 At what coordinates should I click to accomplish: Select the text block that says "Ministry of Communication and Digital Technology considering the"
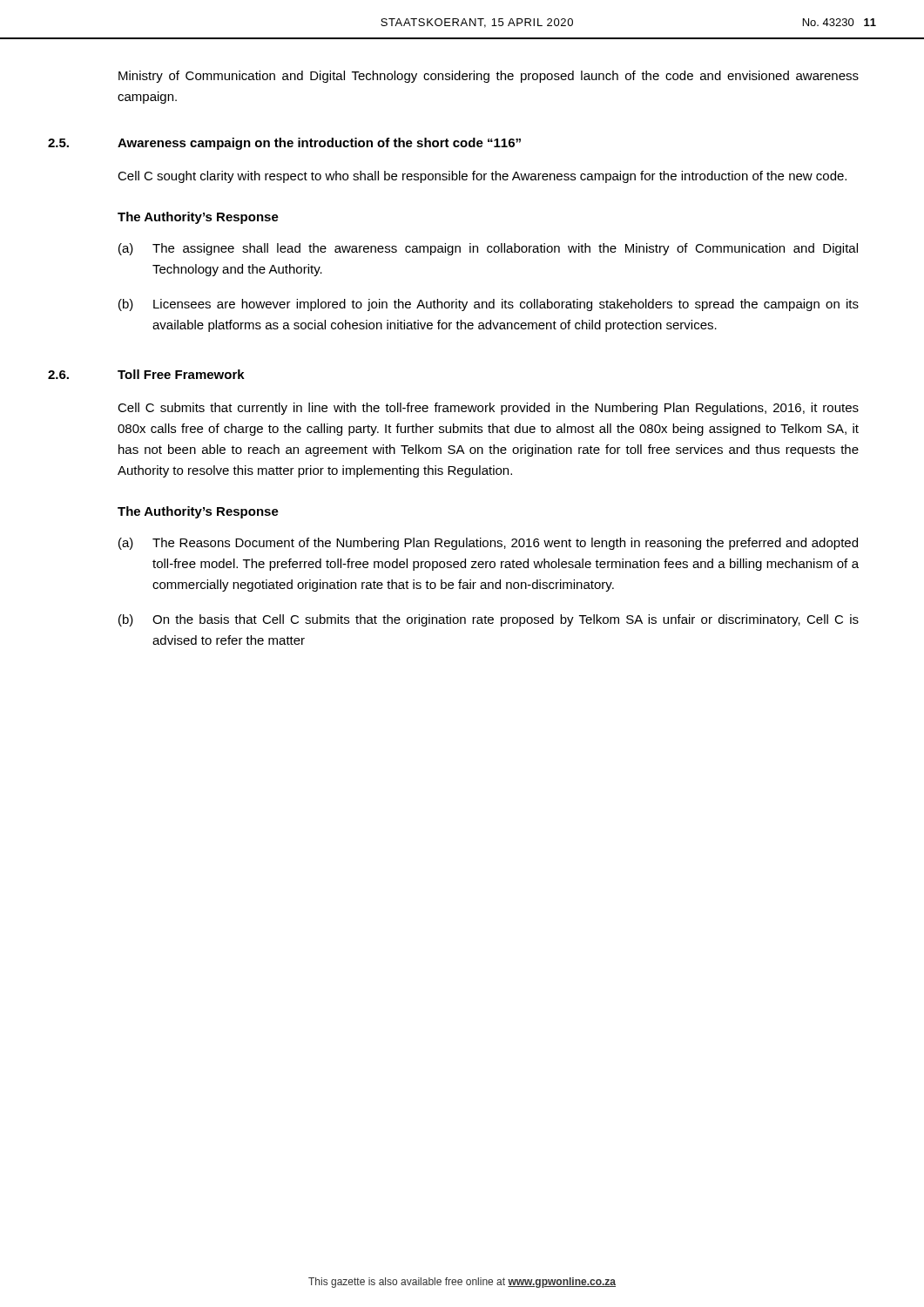[x=488, y=86]
